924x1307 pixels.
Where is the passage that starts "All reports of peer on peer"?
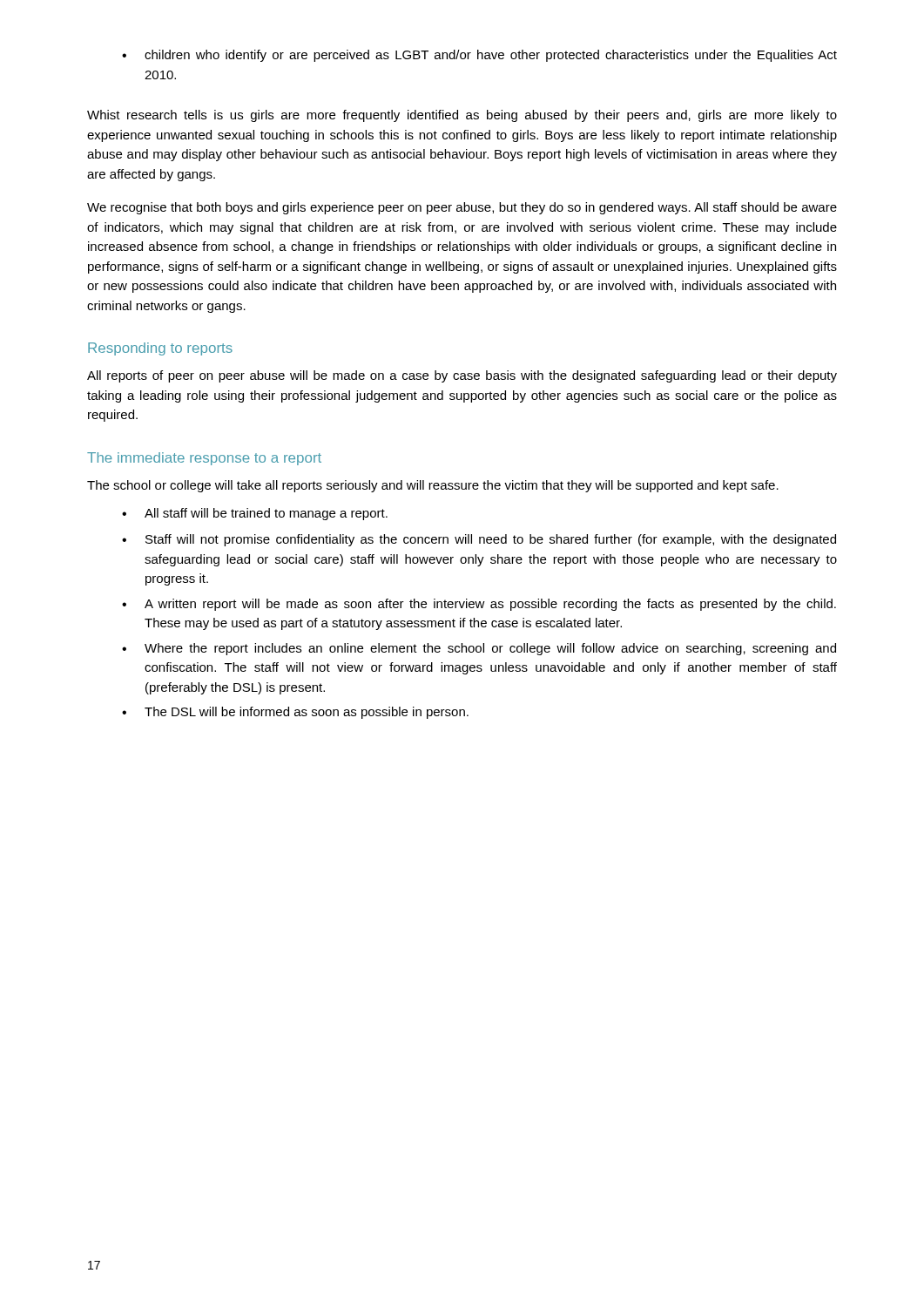[x=462, y=395]
